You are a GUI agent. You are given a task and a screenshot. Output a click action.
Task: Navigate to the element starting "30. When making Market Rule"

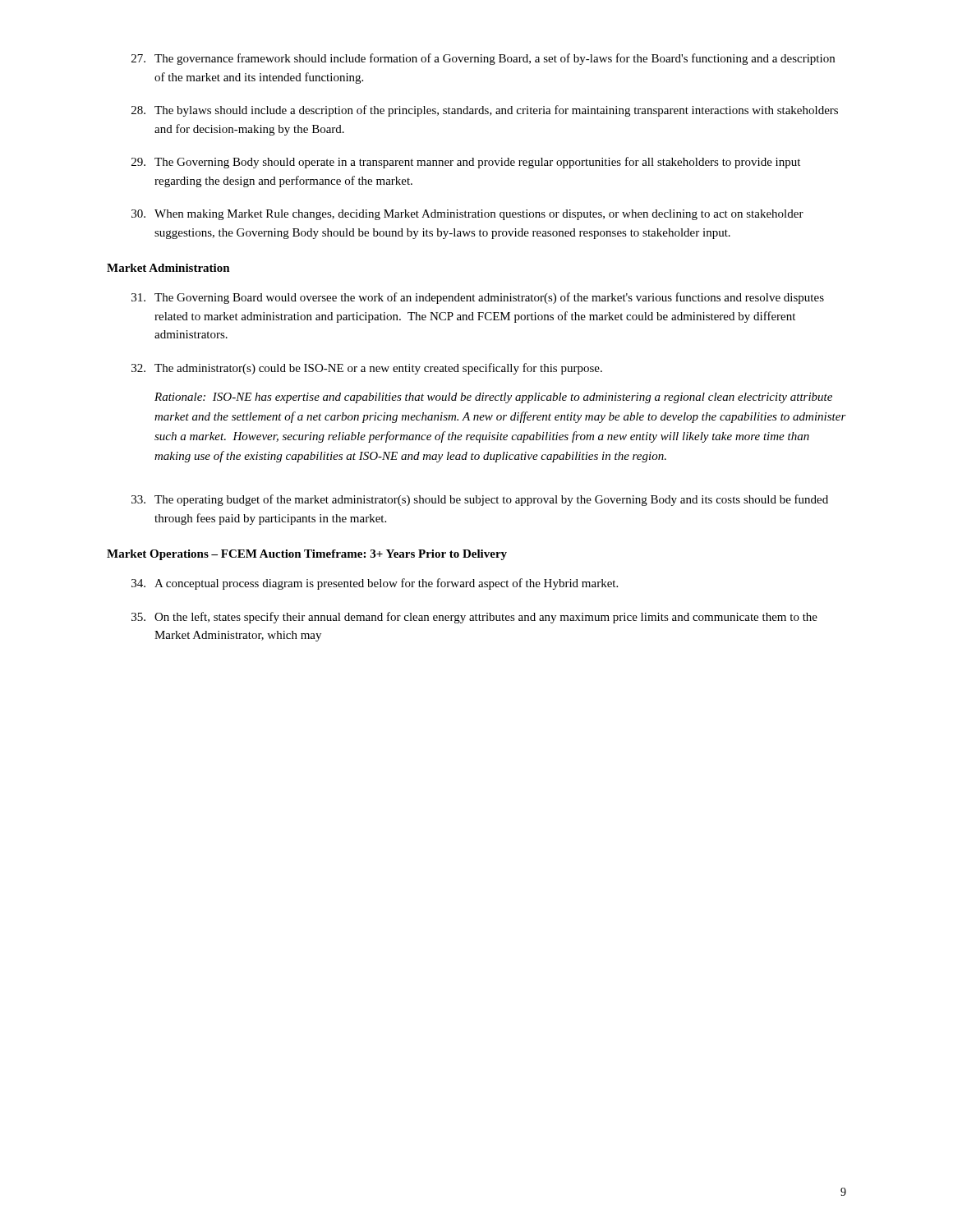point(476,223)
